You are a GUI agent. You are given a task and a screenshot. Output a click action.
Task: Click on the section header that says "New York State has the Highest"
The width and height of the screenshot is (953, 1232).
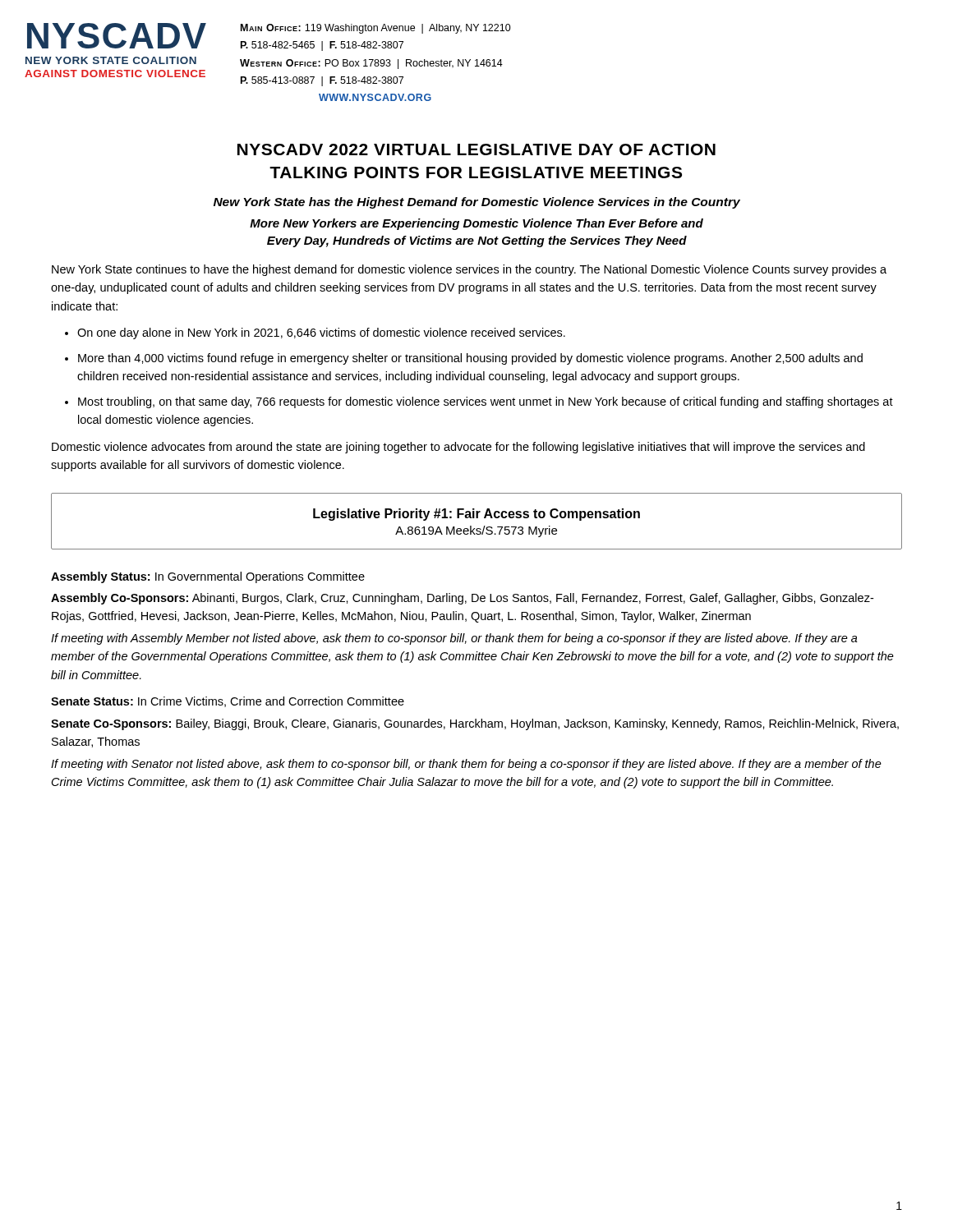[476, 201]
